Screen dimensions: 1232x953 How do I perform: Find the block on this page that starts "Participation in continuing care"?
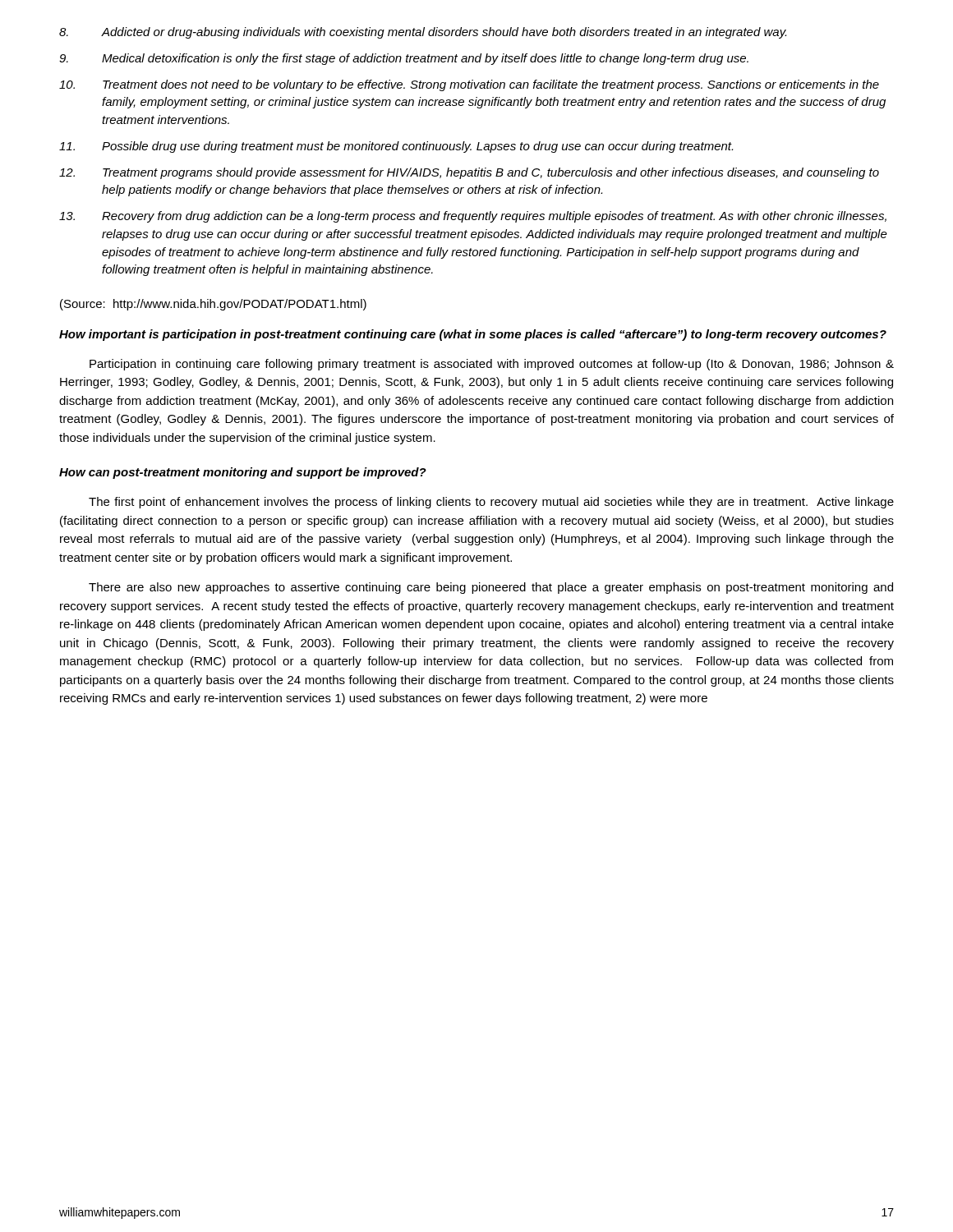[476, 400]
